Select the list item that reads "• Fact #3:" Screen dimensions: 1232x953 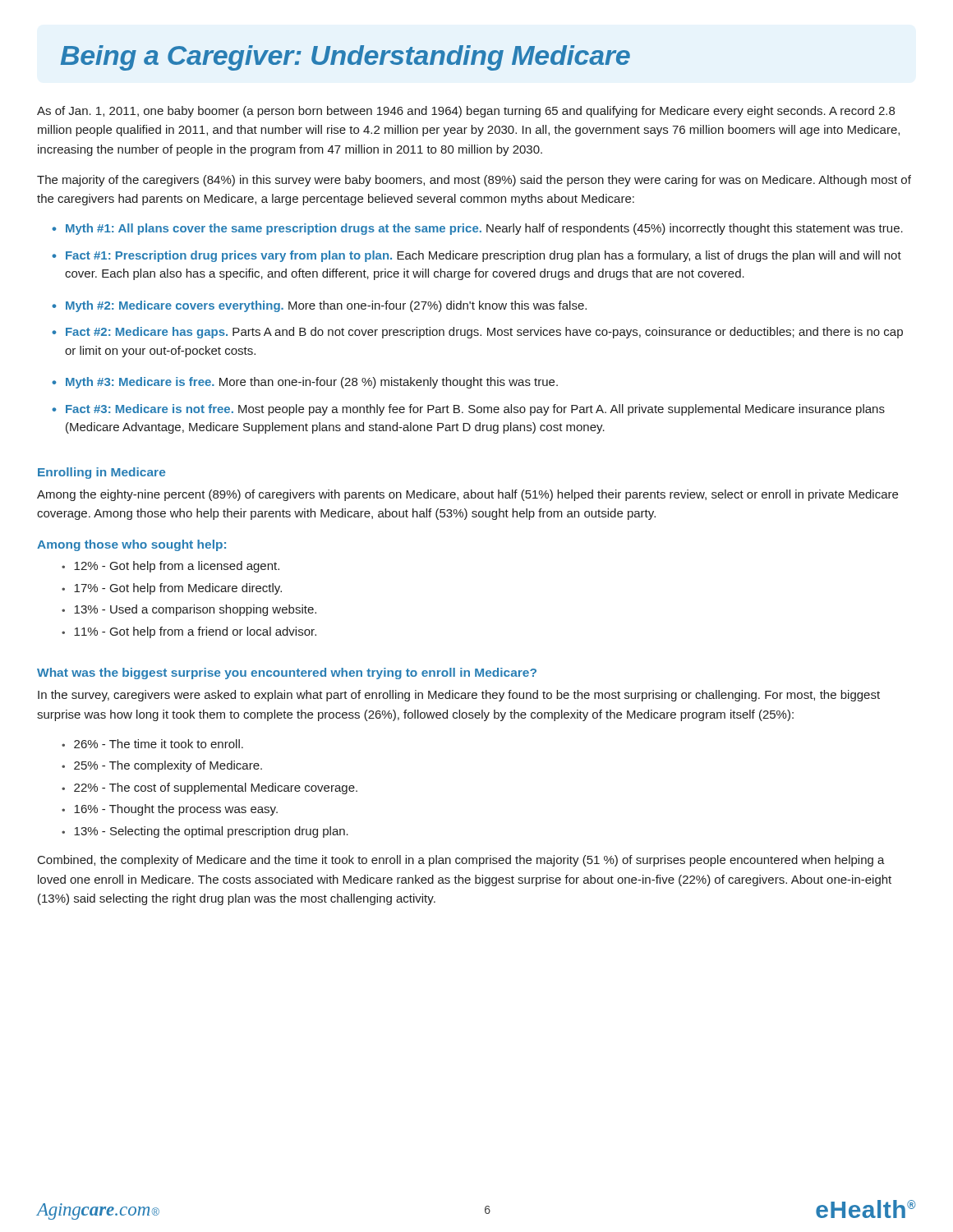(484, 418)
